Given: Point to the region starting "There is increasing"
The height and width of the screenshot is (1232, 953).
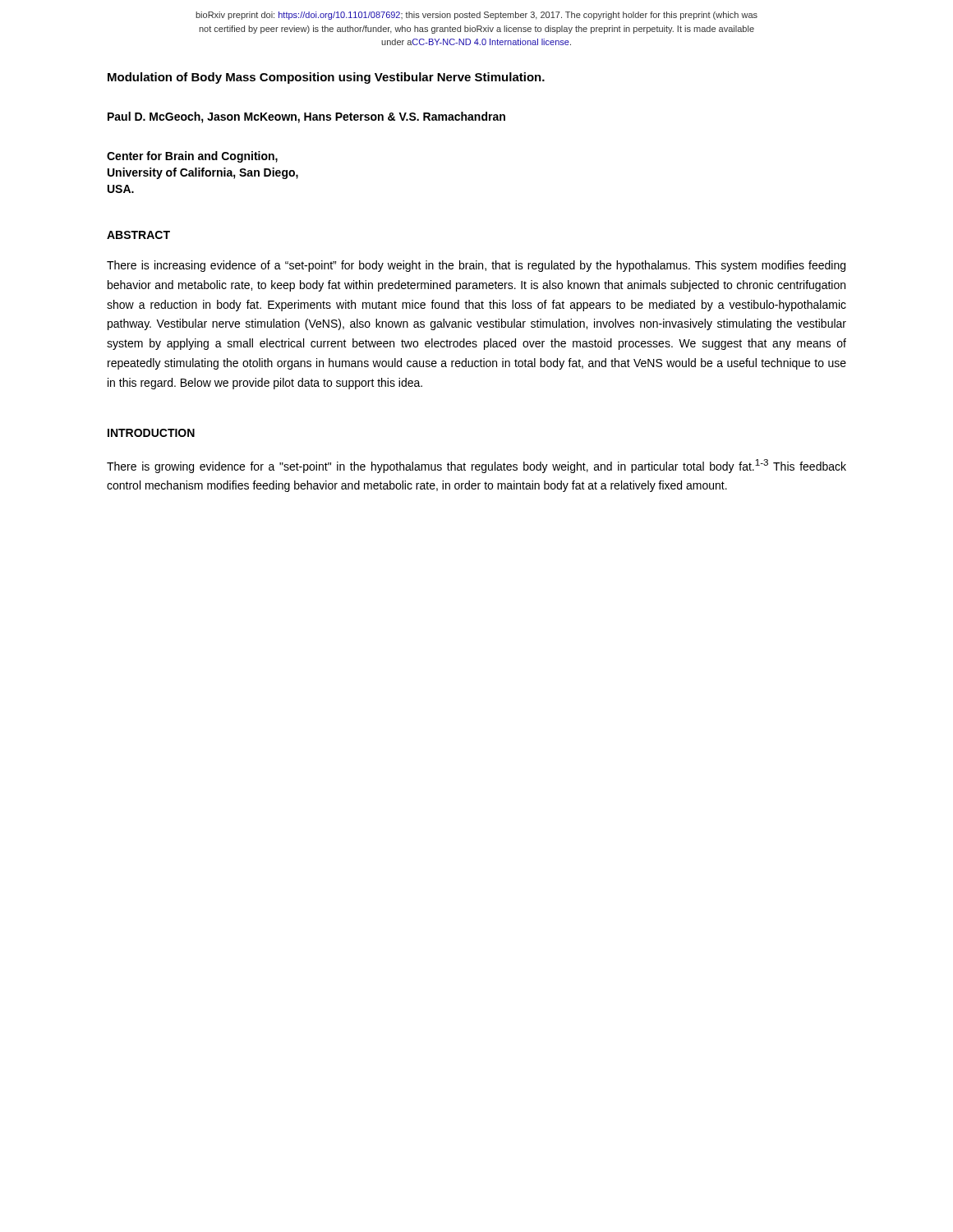Looking at the screenshot, I should pos(476,325).
